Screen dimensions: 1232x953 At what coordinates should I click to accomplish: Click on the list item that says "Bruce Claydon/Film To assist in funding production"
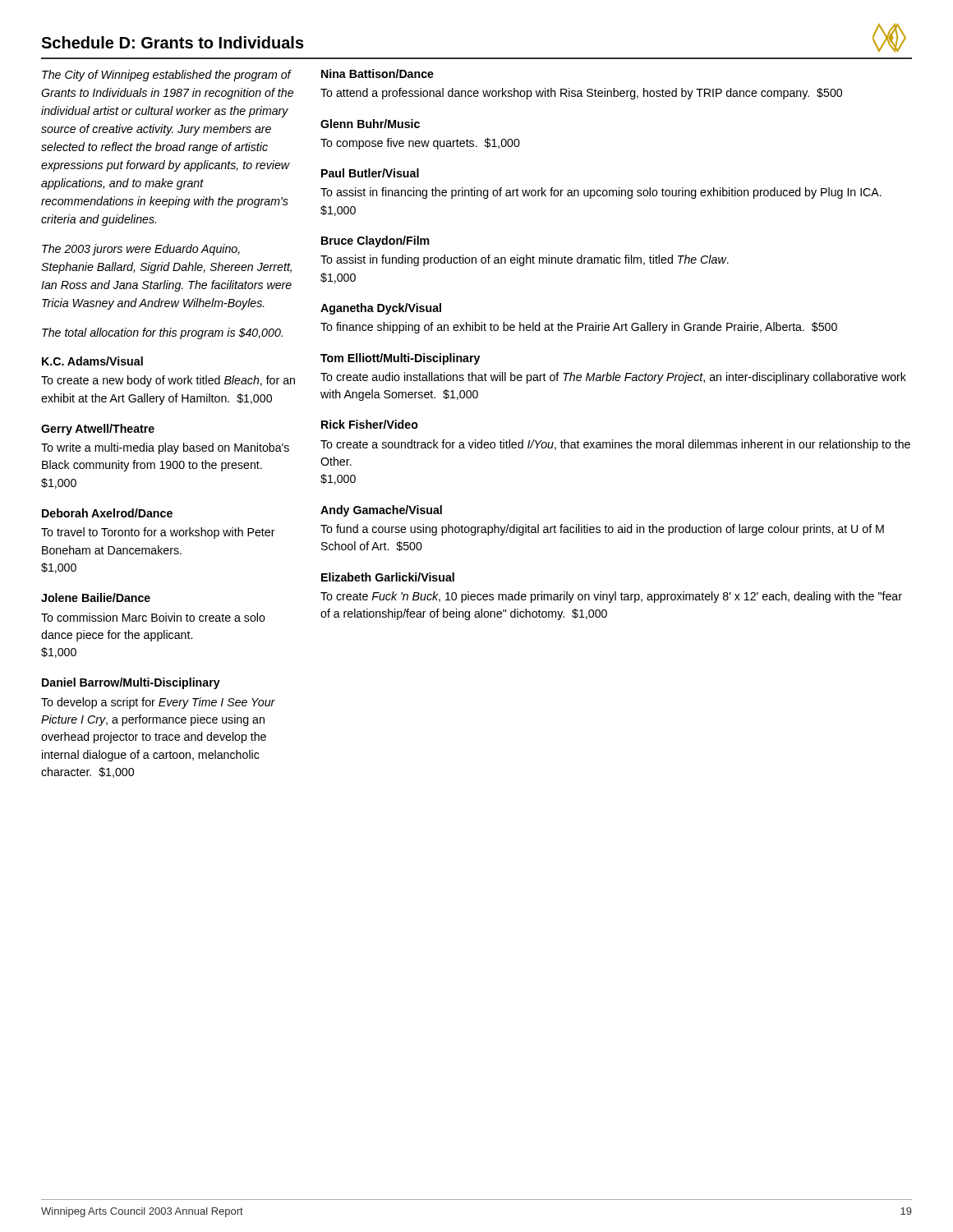coord(616,258)
